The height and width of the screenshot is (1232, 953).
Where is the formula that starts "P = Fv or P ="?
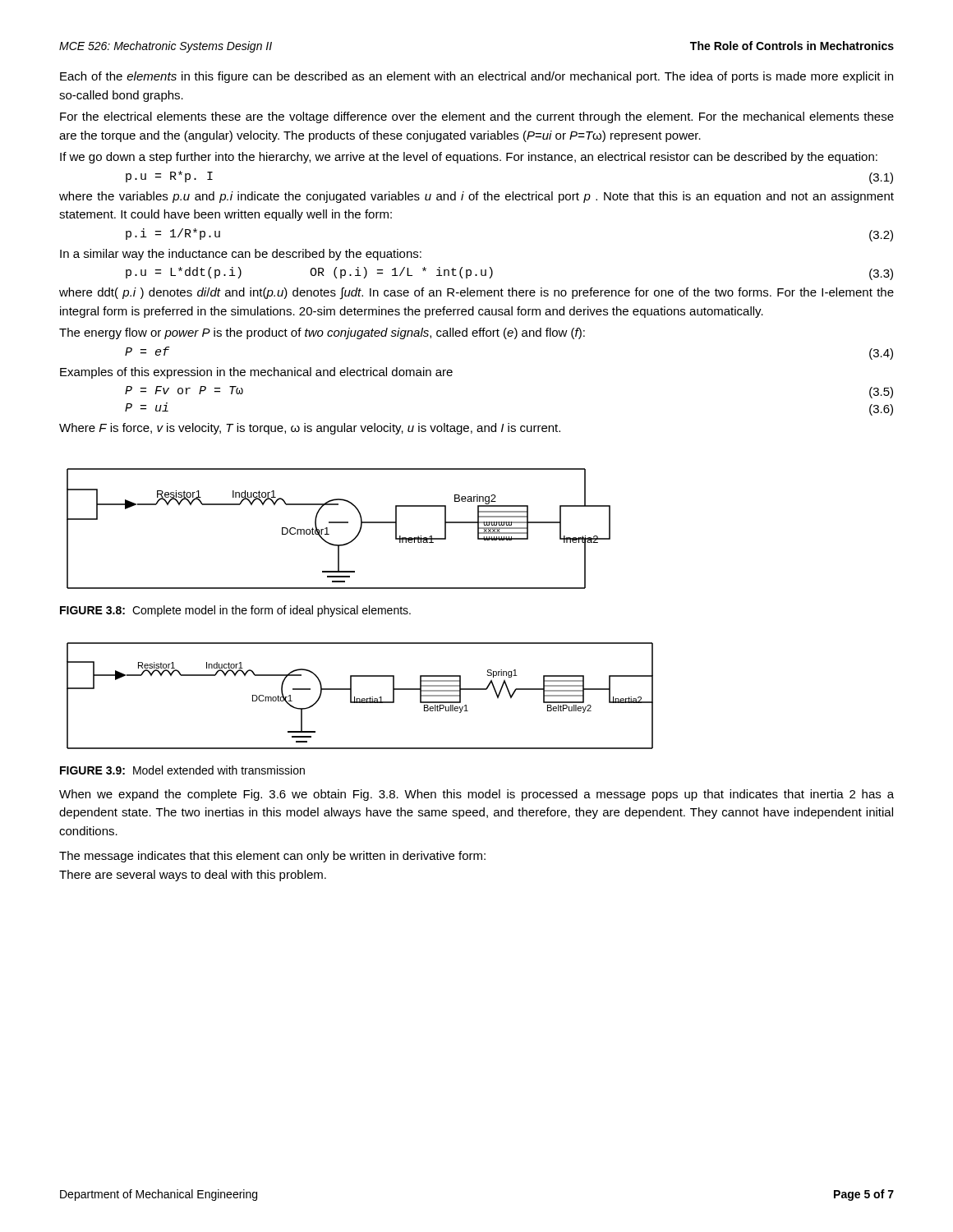179,392
